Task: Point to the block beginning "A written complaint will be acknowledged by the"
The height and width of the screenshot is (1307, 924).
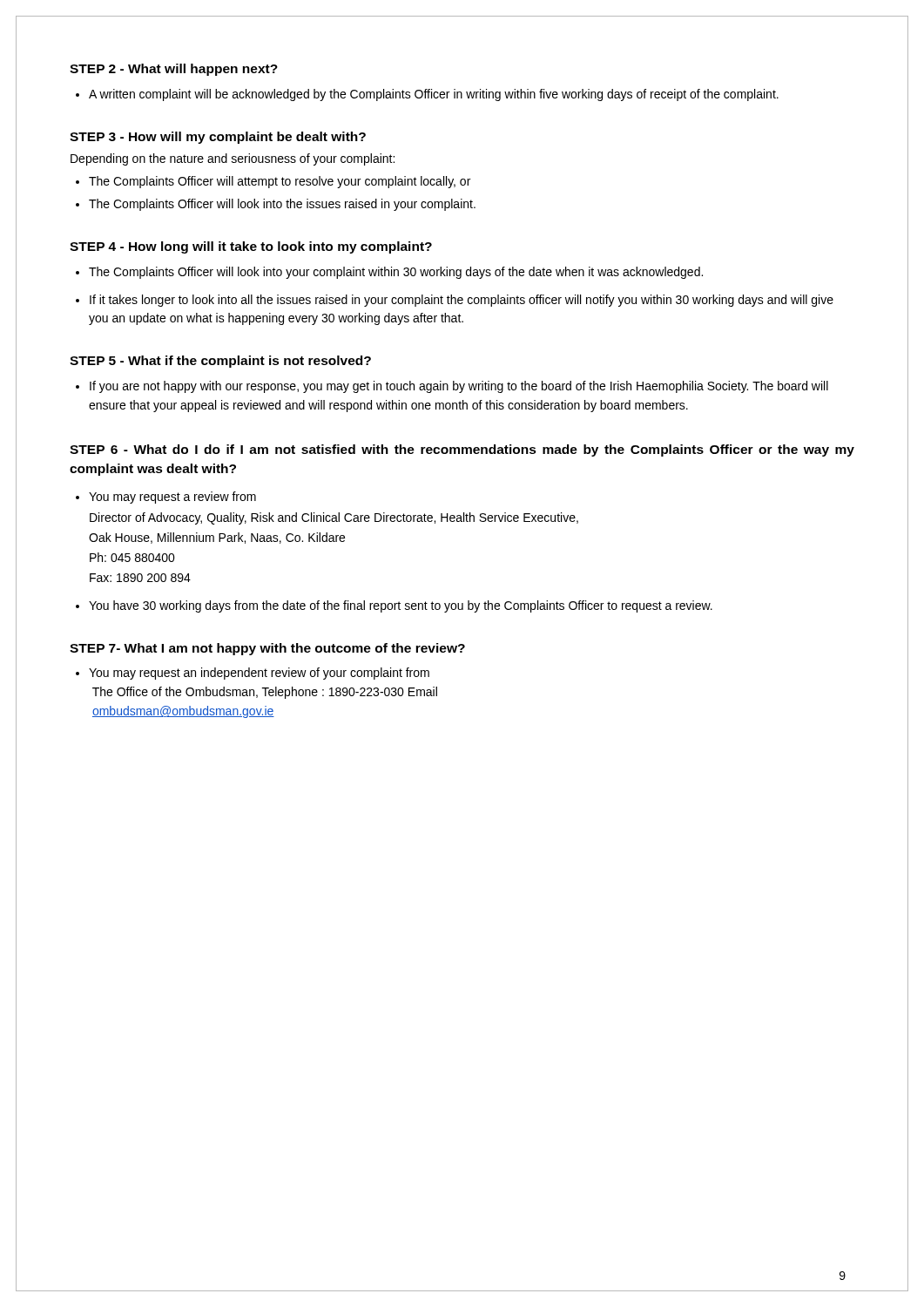Action: pos(434,94)
